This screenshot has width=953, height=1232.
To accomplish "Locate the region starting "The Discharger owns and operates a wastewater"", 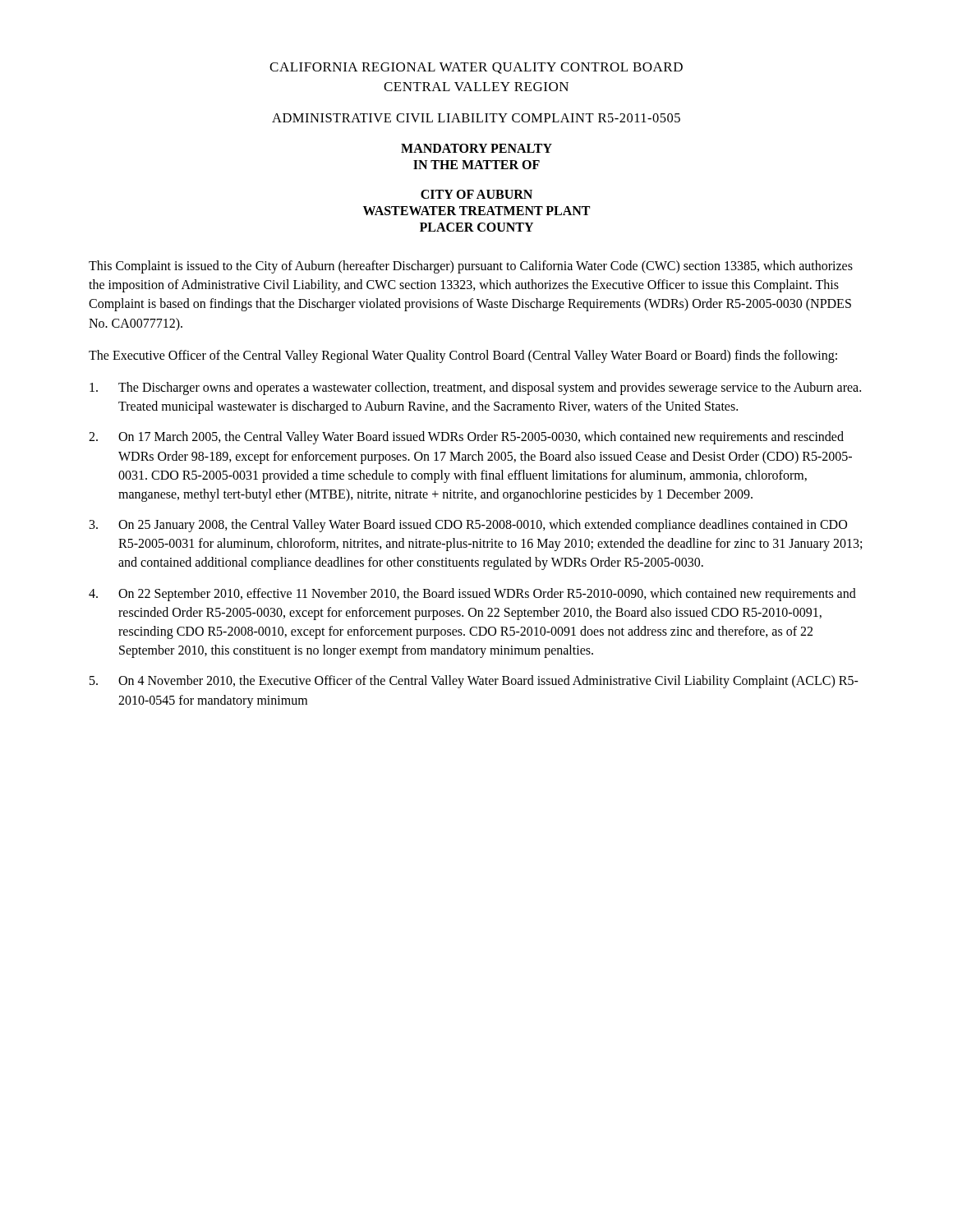I will 476,397.
